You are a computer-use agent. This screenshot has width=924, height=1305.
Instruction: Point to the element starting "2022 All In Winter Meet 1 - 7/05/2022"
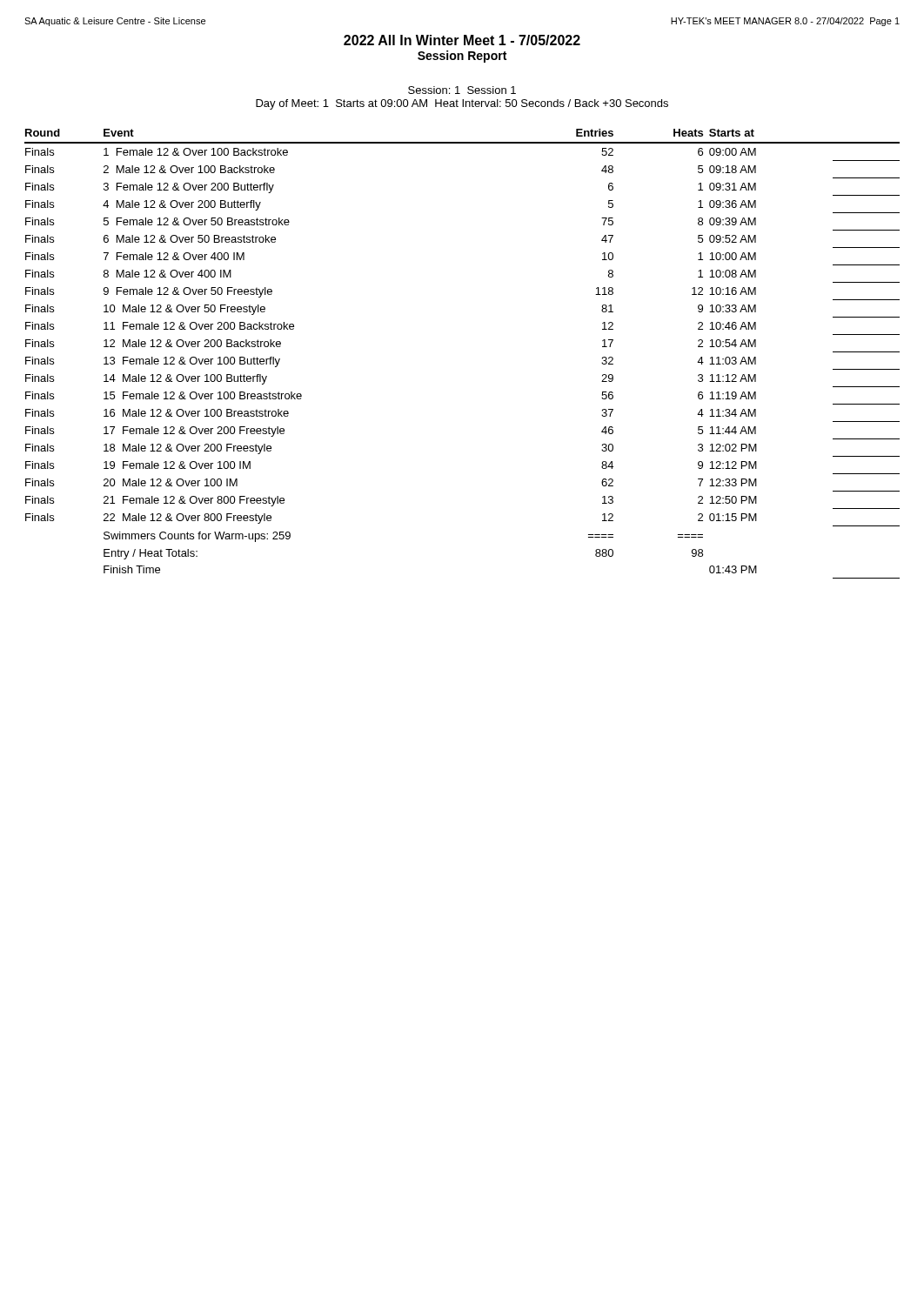click(462, 48)
